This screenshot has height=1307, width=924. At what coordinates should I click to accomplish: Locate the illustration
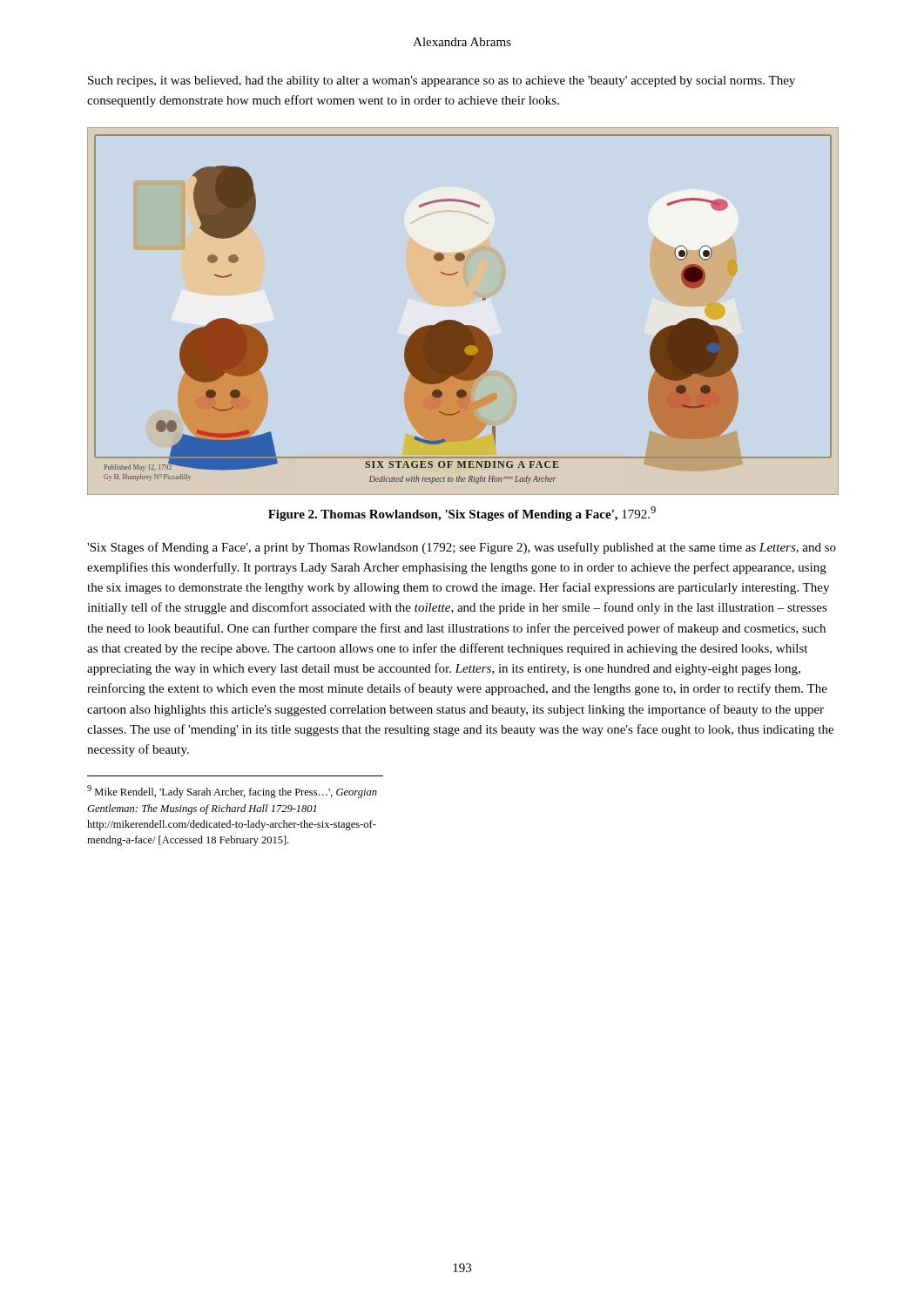point(462,311)
